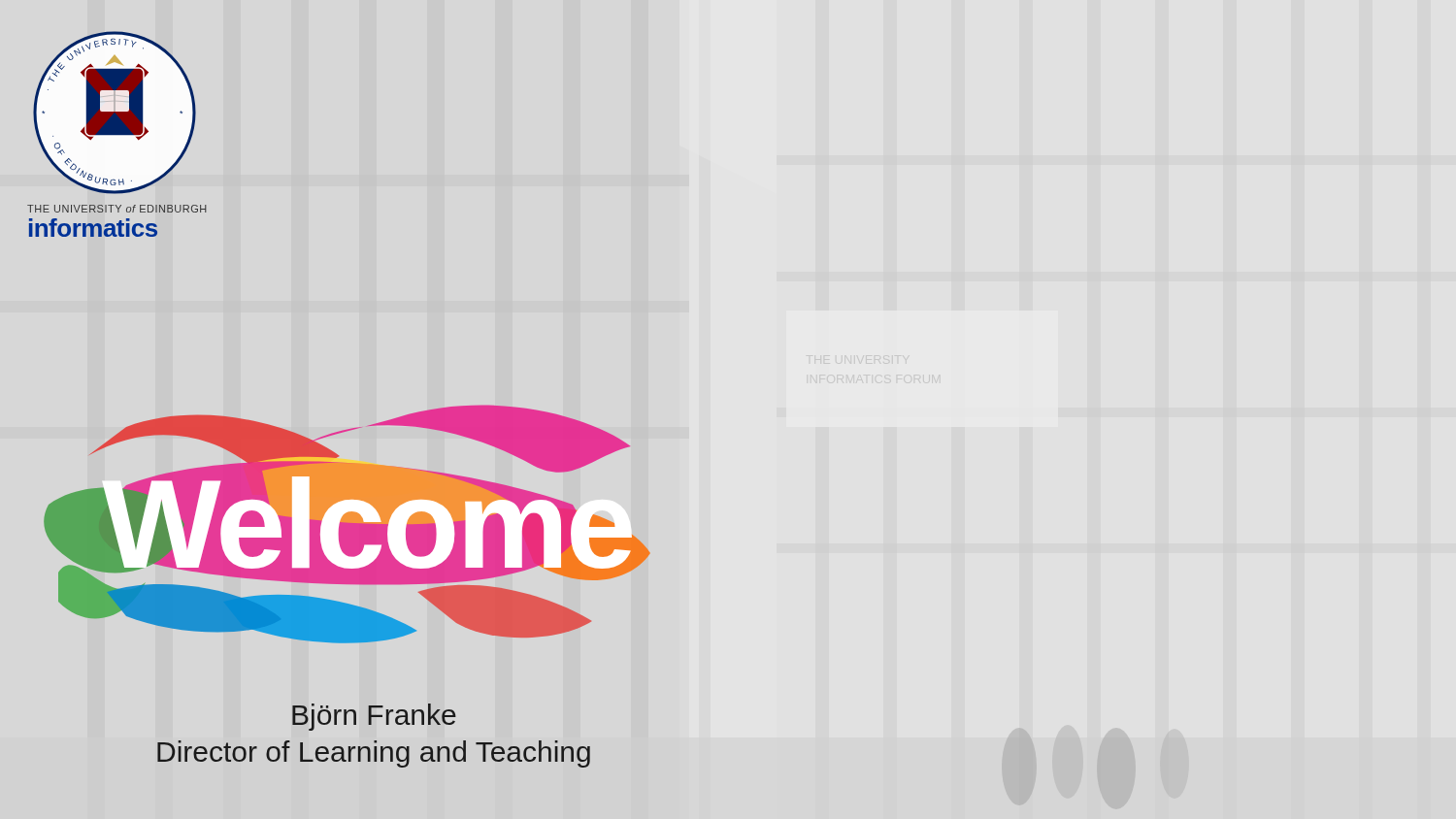Viewport: 1456px width, 819px height.
Task: Navigate to the region starting "Björn Franke Director of"
Action: [374, 734]
